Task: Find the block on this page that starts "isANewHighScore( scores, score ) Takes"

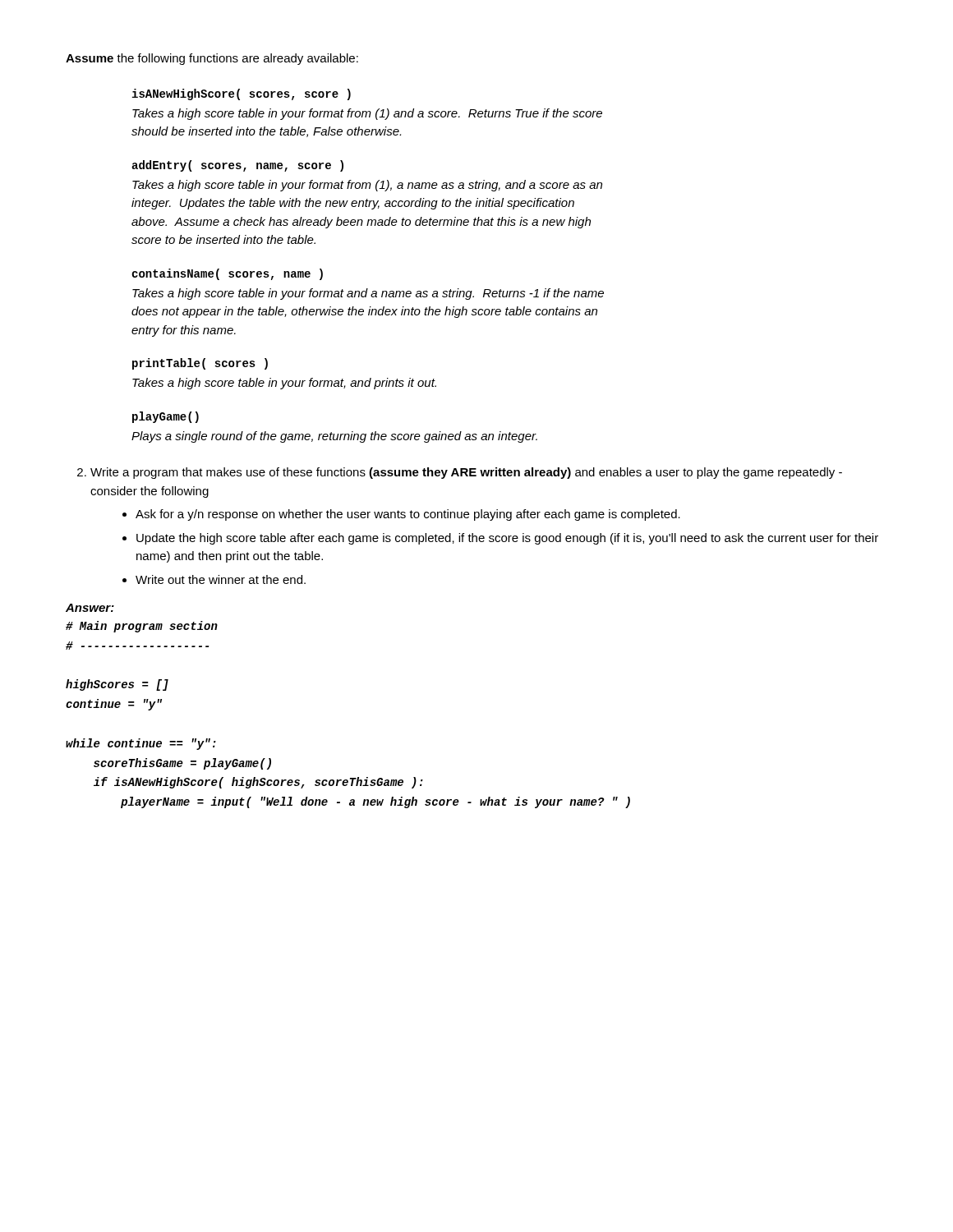Action: tap(509, 114)
